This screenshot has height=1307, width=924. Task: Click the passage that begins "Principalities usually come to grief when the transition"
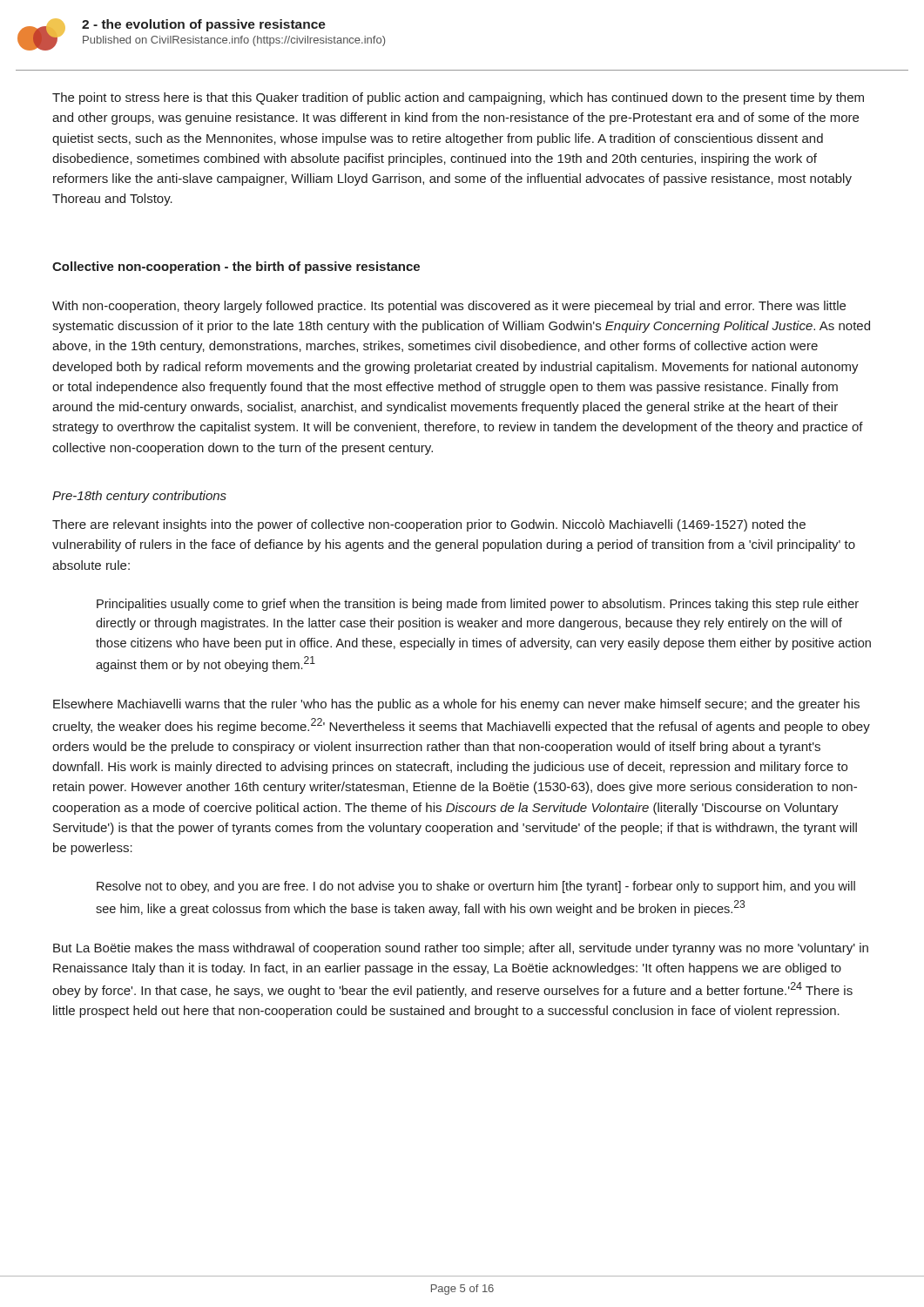click(x=484, y=634)
